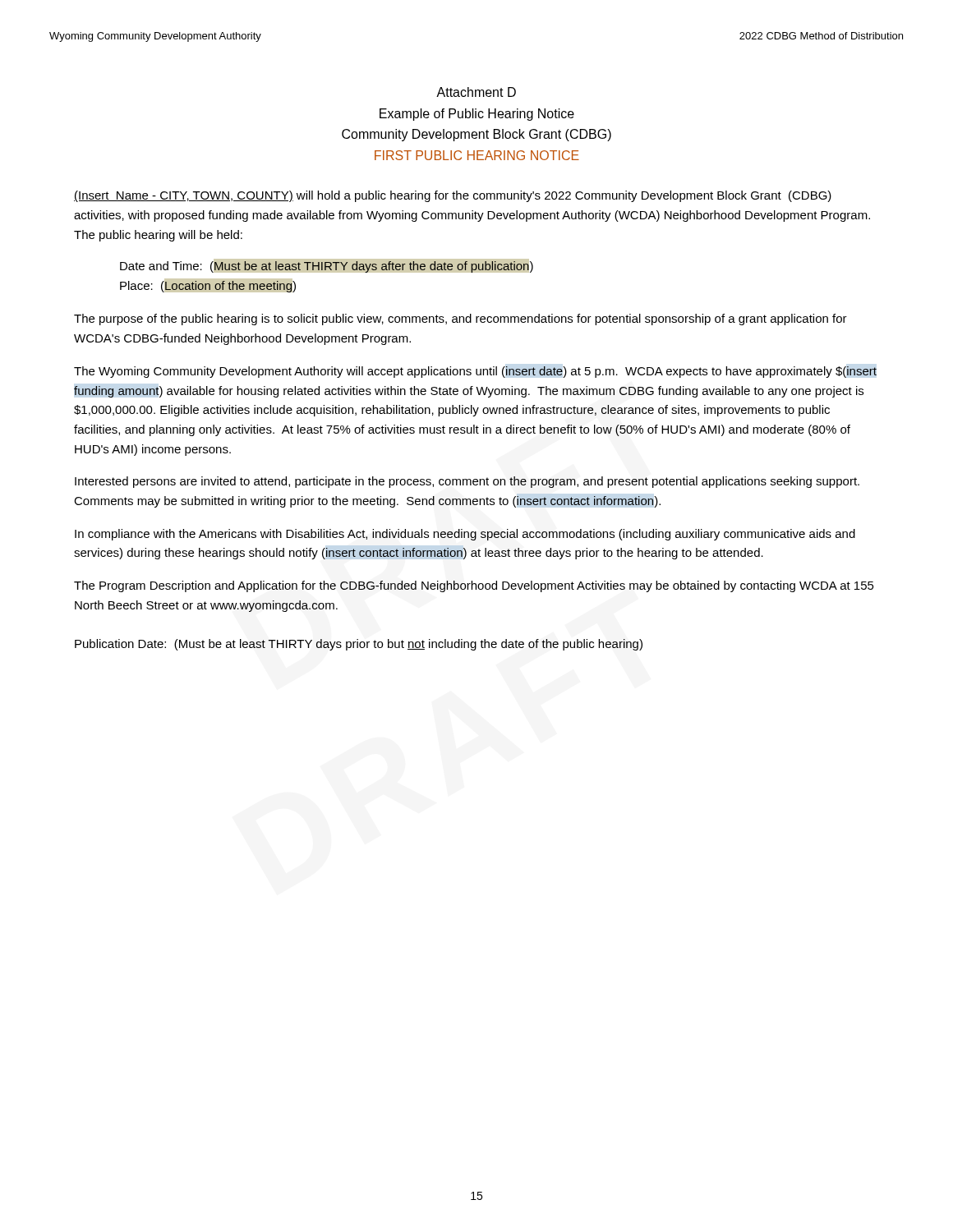Image resolution: width=953 pixels, height=1232 pixels.
Task: Where is the passage that starts "In compliance with"?
Action: click(476, 543)
